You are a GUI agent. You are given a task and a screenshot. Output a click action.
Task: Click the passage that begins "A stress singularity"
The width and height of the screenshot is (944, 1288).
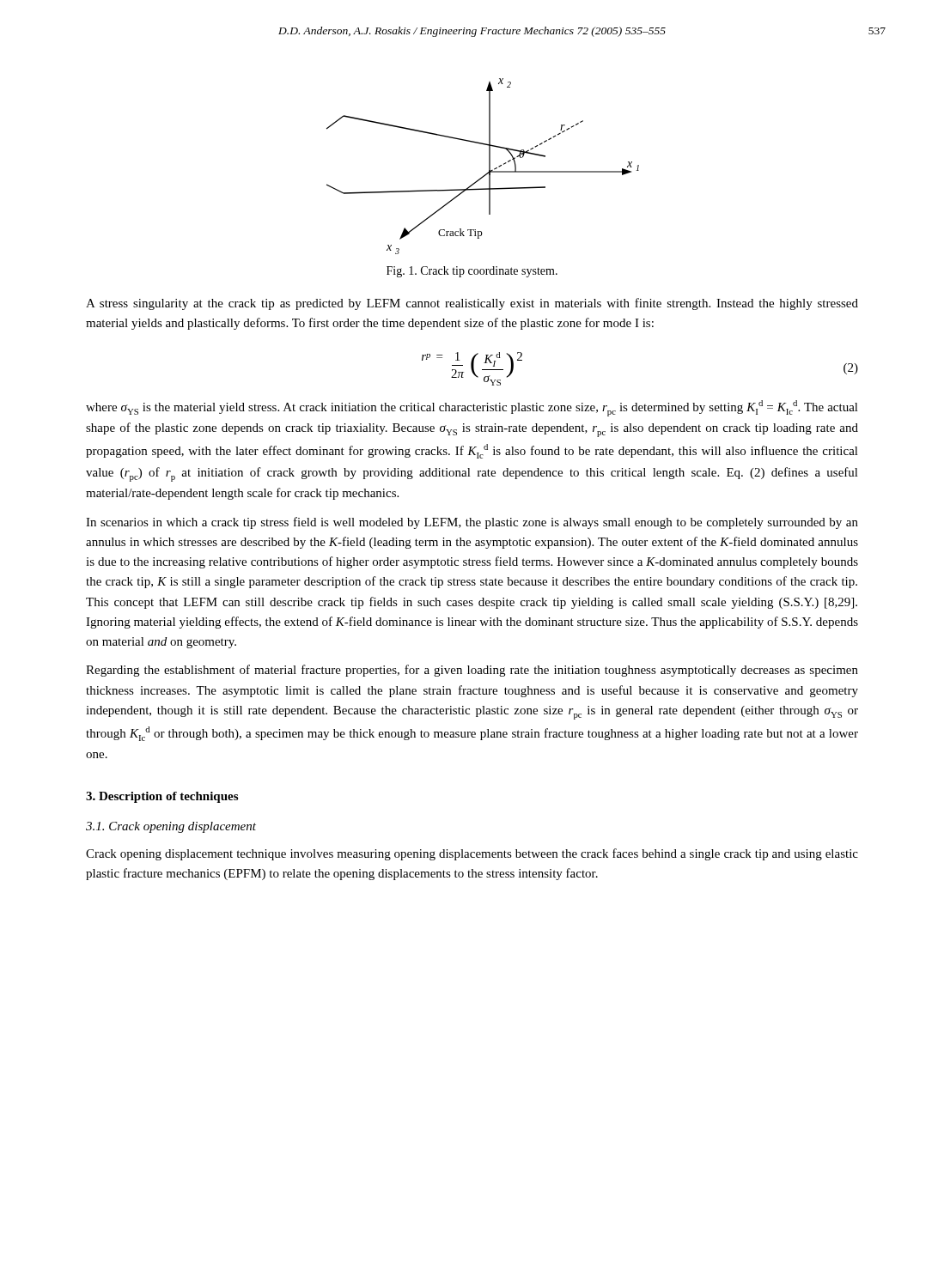pos(472,313)
